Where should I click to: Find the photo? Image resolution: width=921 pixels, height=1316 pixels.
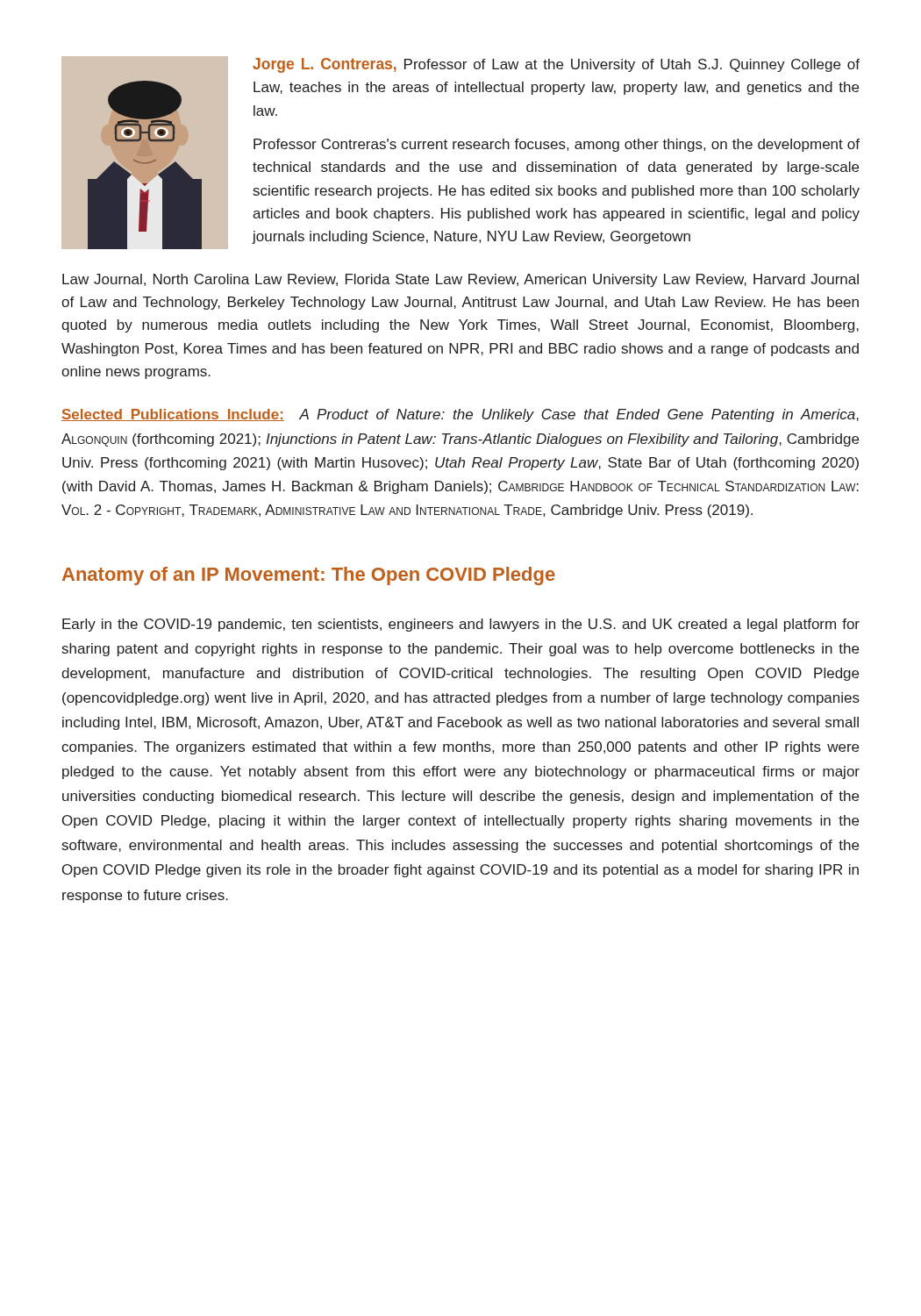tap(145, 155)
